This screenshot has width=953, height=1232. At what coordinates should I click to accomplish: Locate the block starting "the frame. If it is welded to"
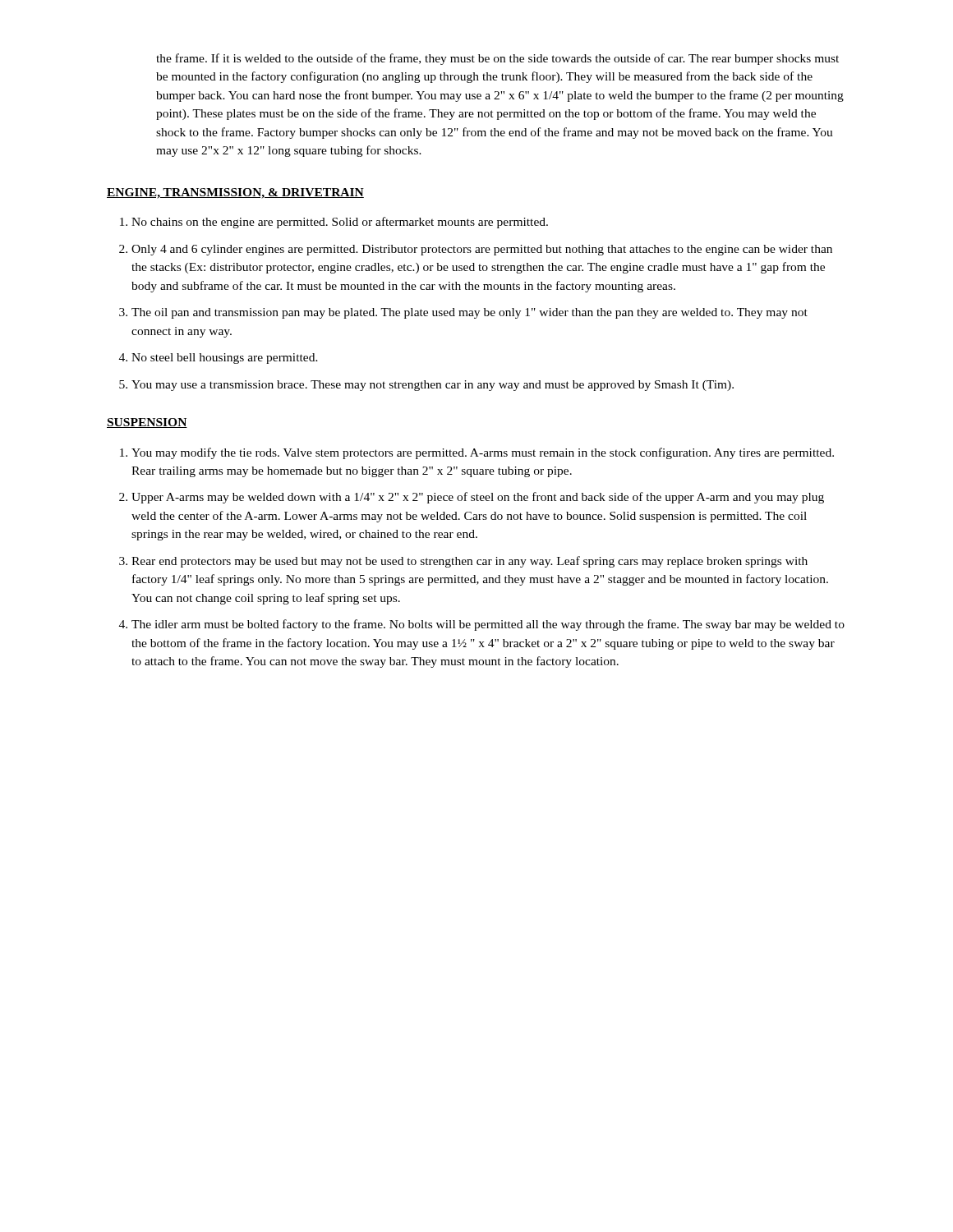point(500,104)
